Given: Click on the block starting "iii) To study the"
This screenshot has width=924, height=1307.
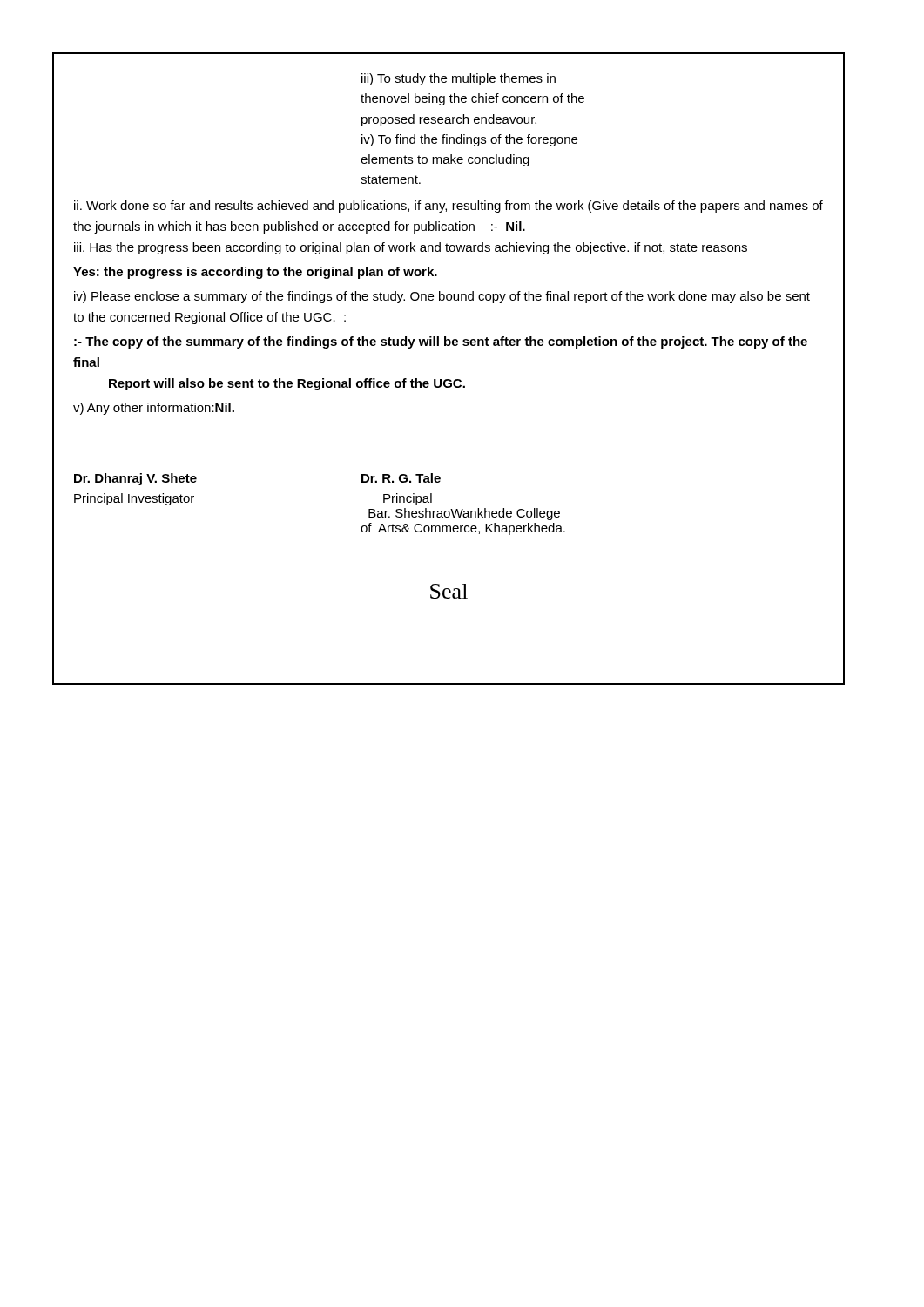Looking at the screenshot, I should 449,129.
